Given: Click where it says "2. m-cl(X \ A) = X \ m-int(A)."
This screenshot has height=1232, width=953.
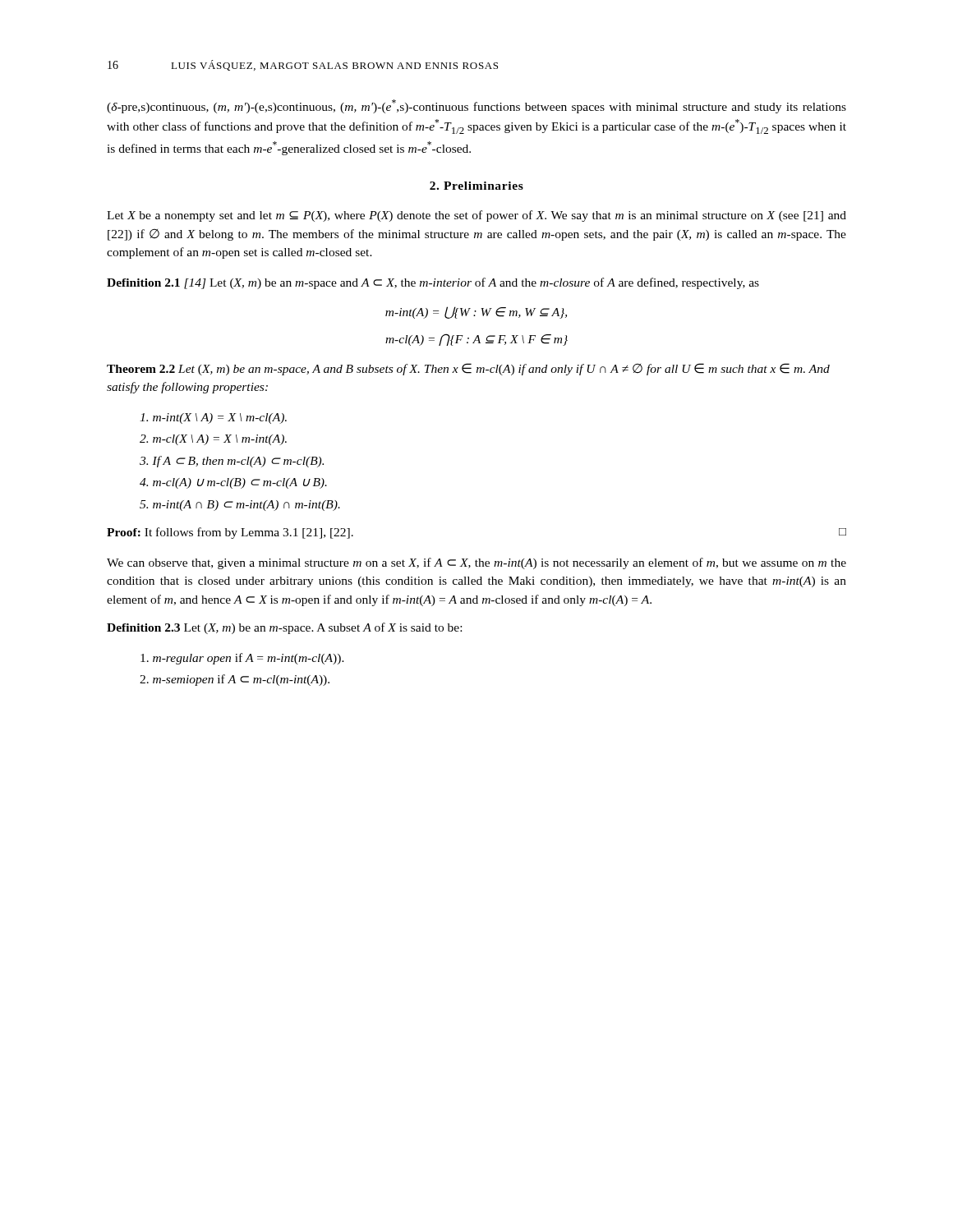Looking at the screenshot, I should tap(213, 440).
